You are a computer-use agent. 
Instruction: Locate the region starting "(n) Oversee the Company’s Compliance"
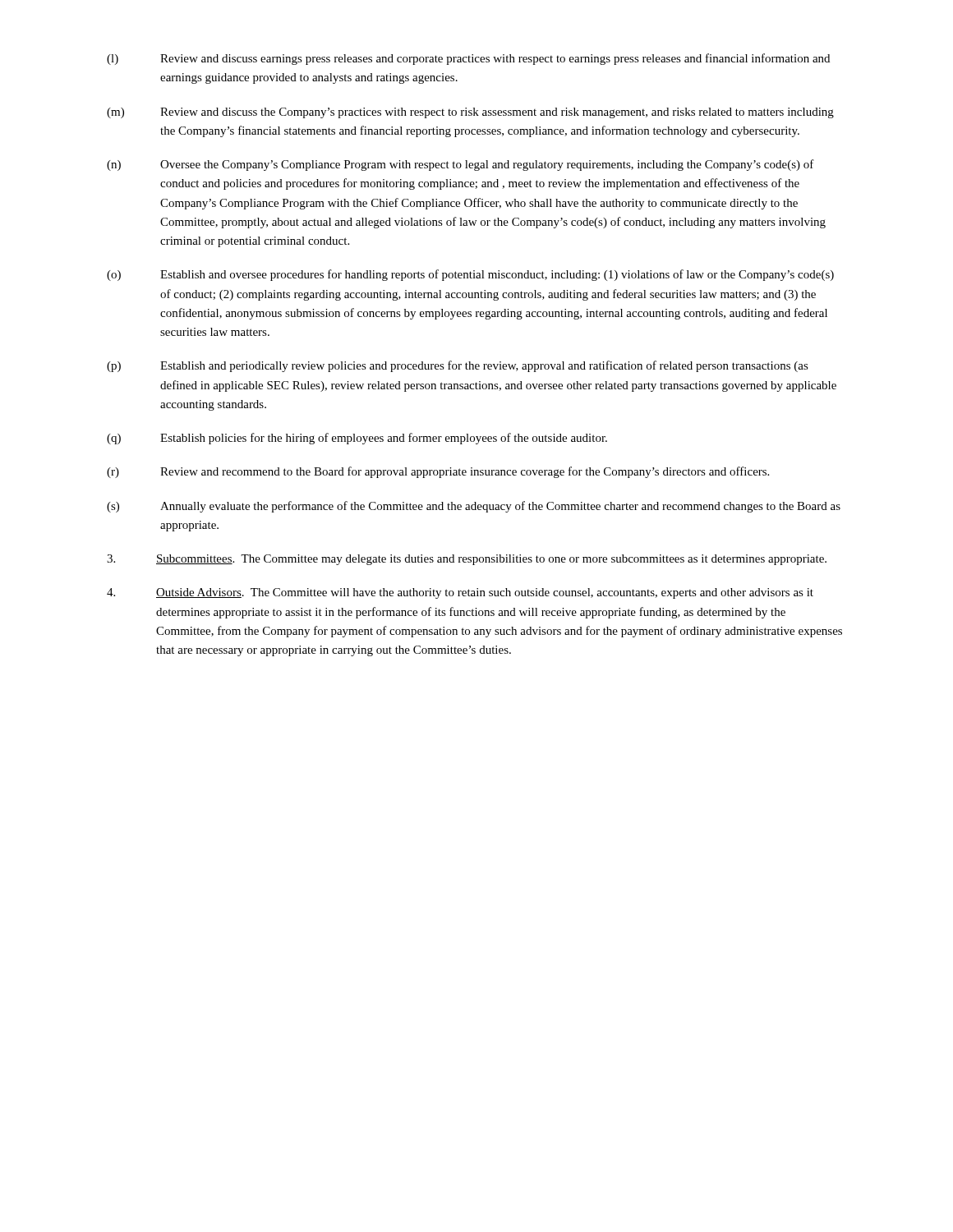click(x=476, y=203)
